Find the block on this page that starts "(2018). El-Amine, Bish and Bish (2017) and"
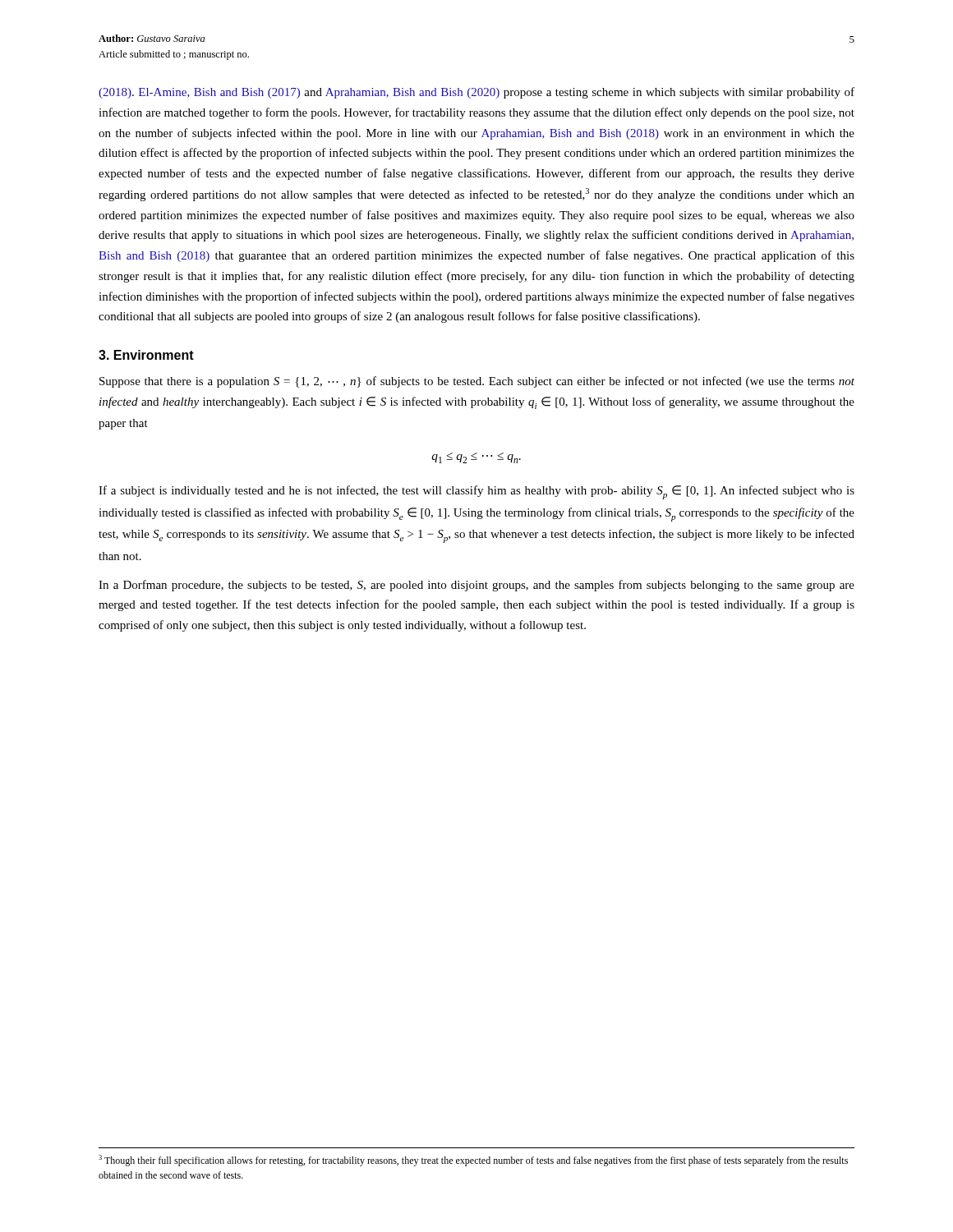This screenshot has height=1232, width=953. pos(476,205)
